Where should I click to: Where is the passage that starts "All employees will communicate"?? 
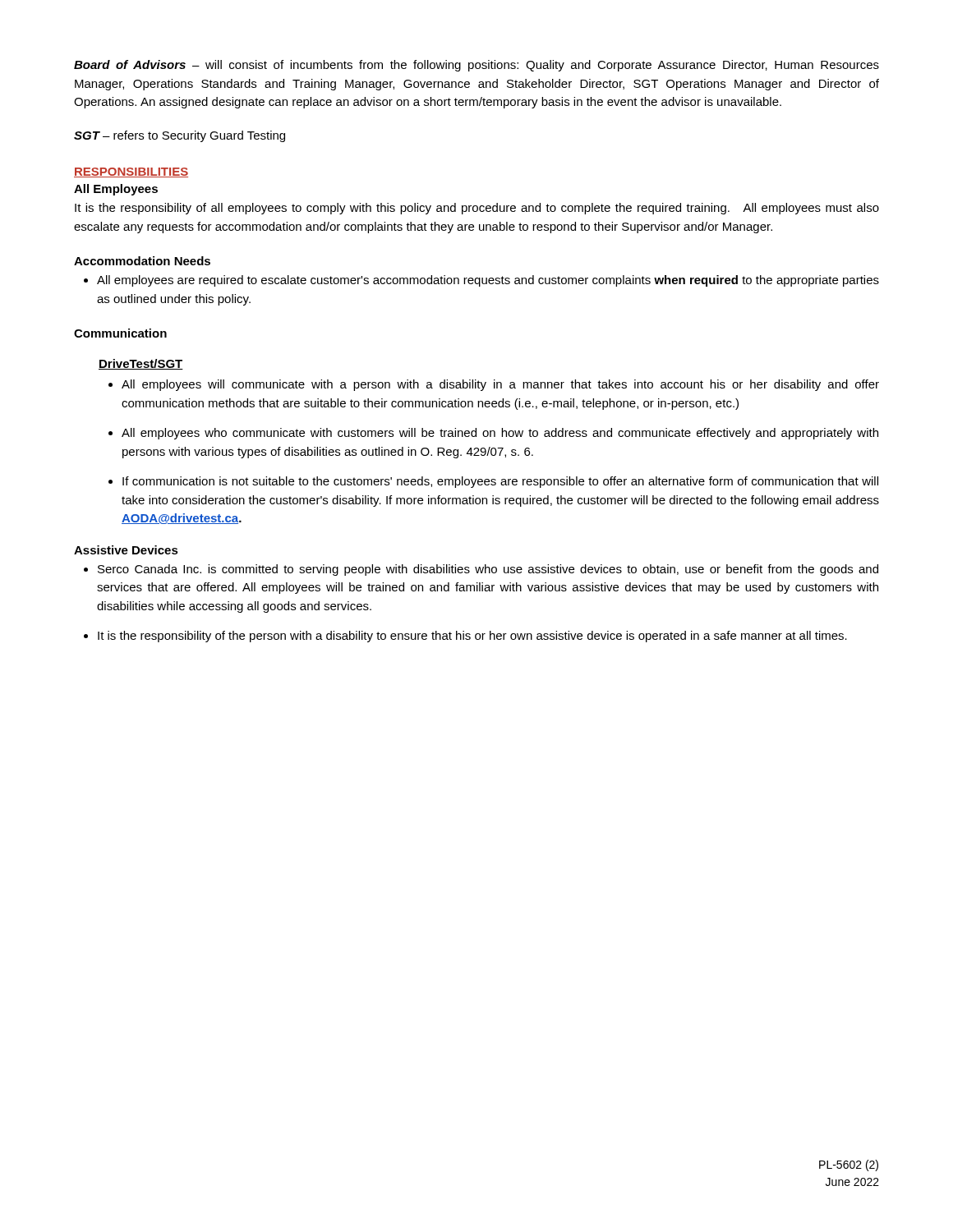coord(500,393)
